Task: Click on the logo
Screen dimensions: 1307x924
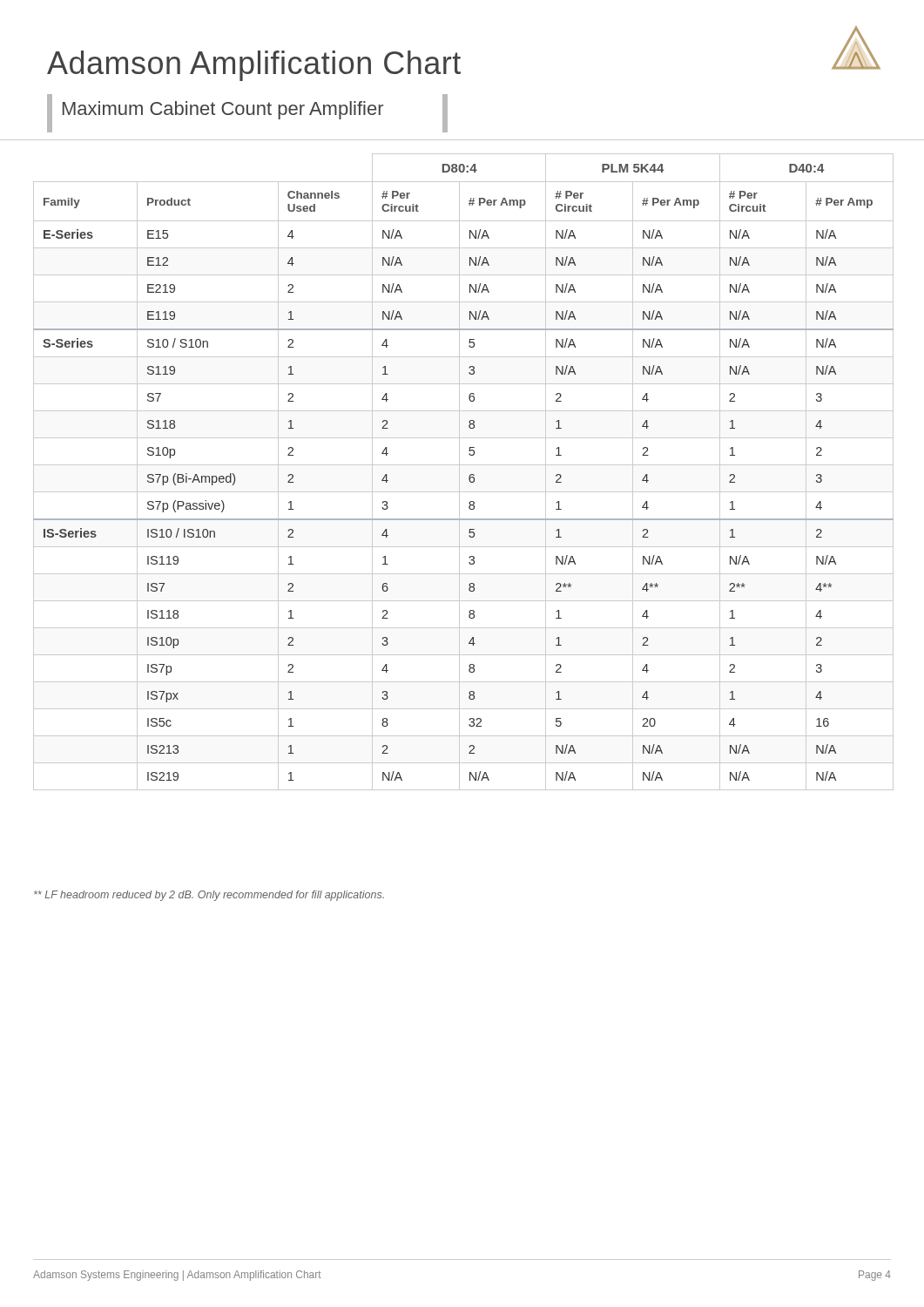Action: coord(856,48)
